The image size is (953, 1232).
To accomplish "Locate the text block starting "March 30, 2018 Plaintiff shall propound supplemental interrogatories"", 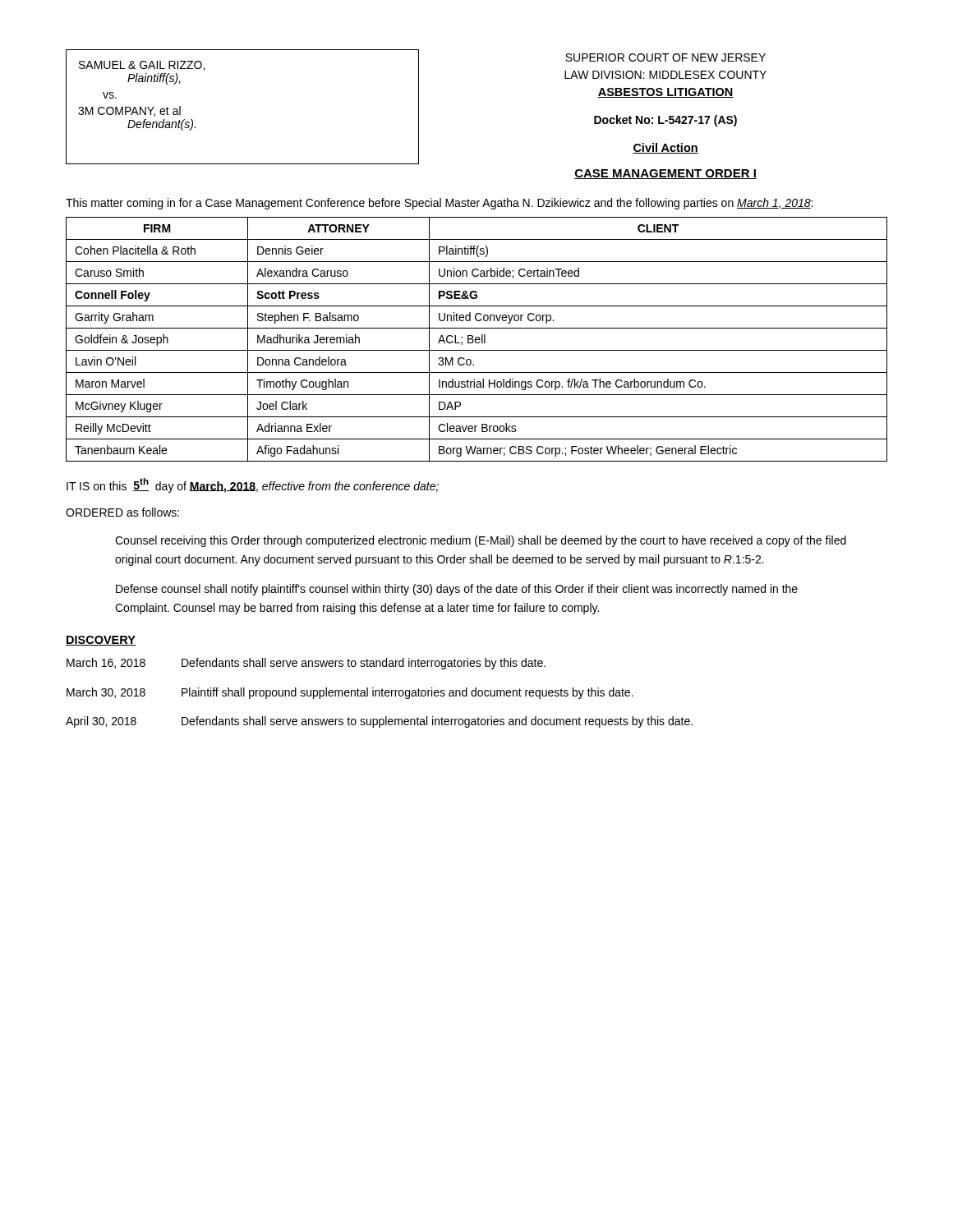I will [x=476, y=693].
